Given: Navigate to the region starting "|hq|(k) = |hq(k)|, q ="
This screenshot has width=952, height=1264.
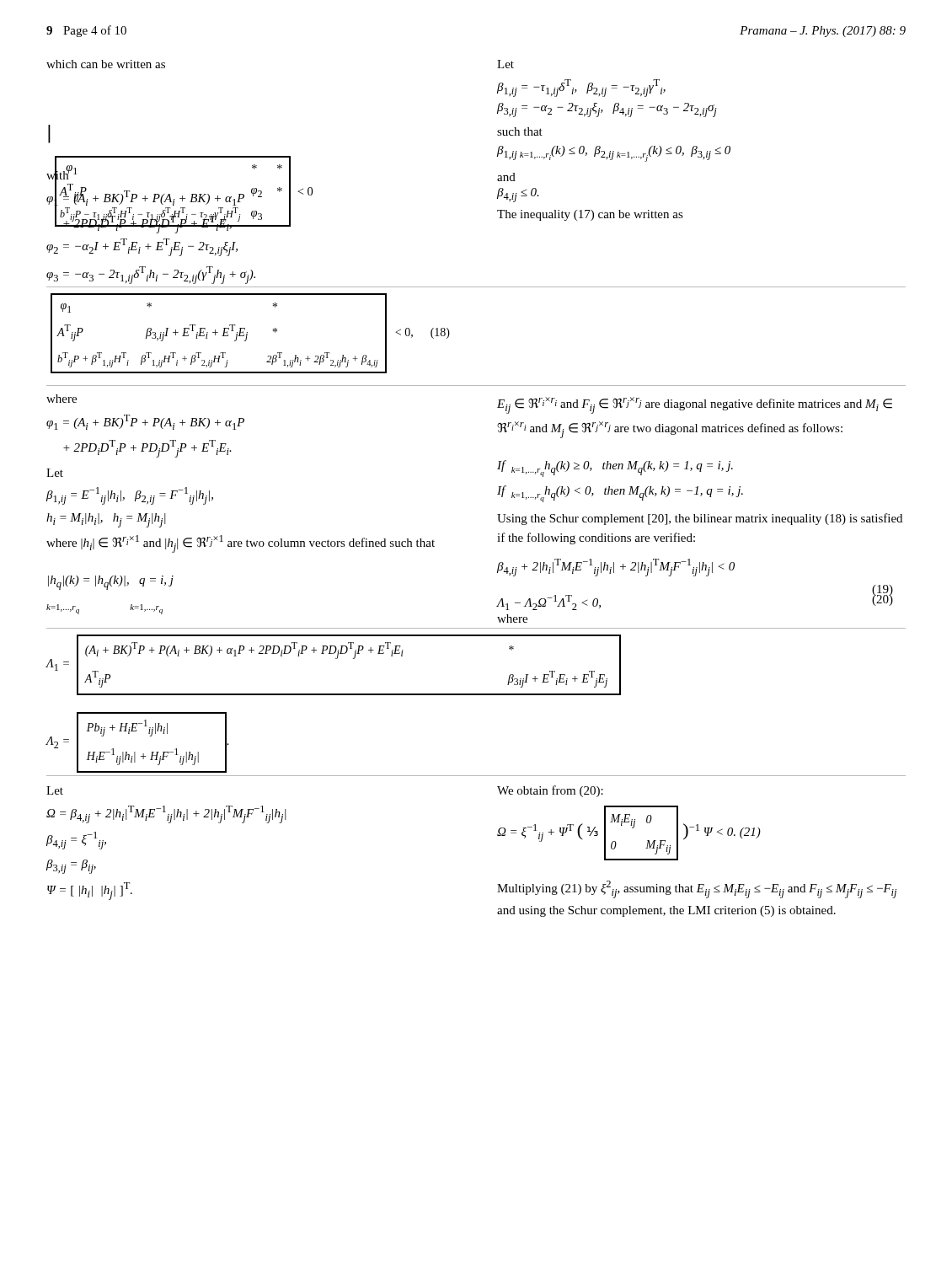Looking at the screenshot, I should click(110, 594).
